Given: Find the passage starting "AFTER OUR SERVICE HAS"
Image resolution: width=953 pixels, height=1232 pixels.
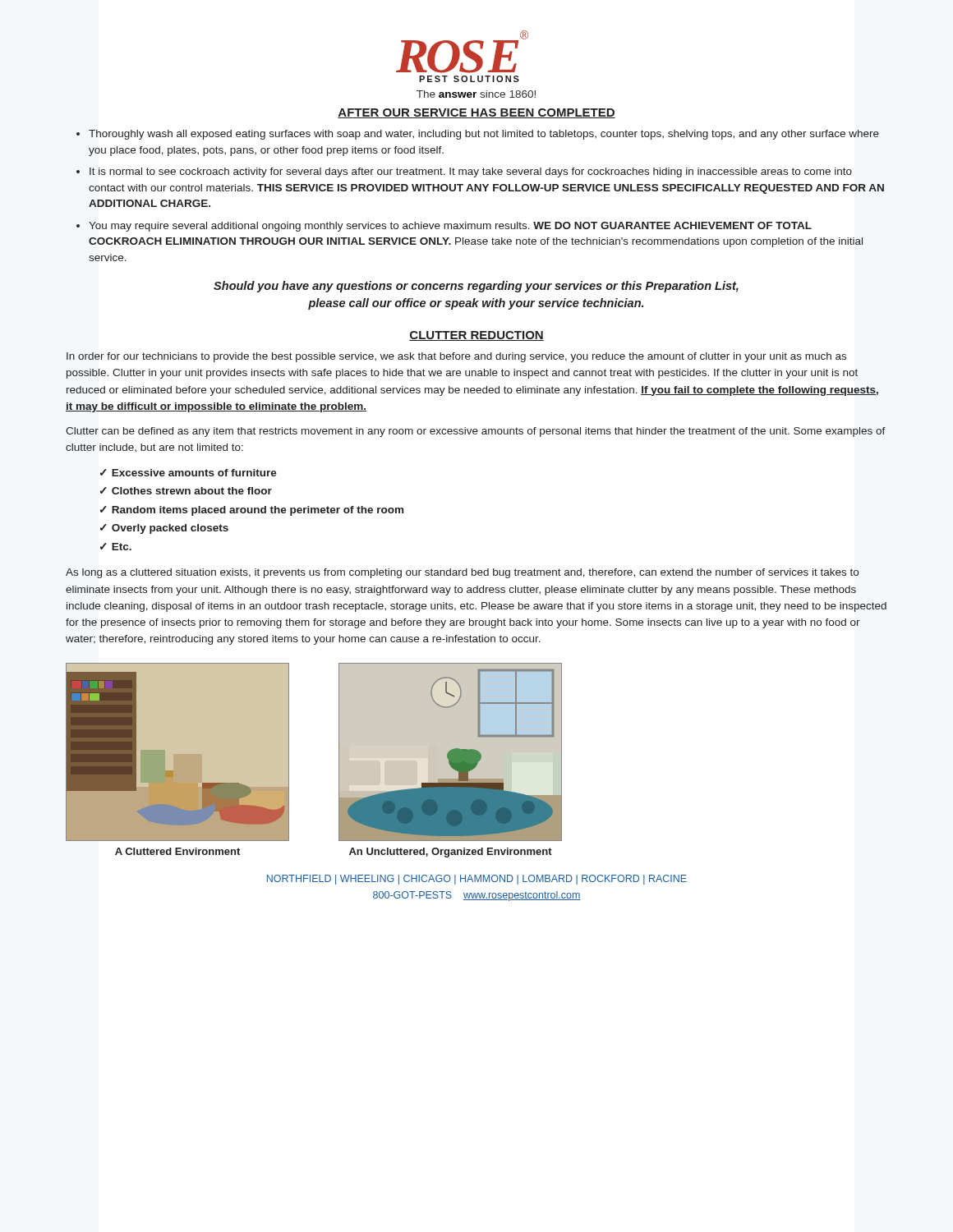Looking at the screenshot, I should (x=476, y=112).
